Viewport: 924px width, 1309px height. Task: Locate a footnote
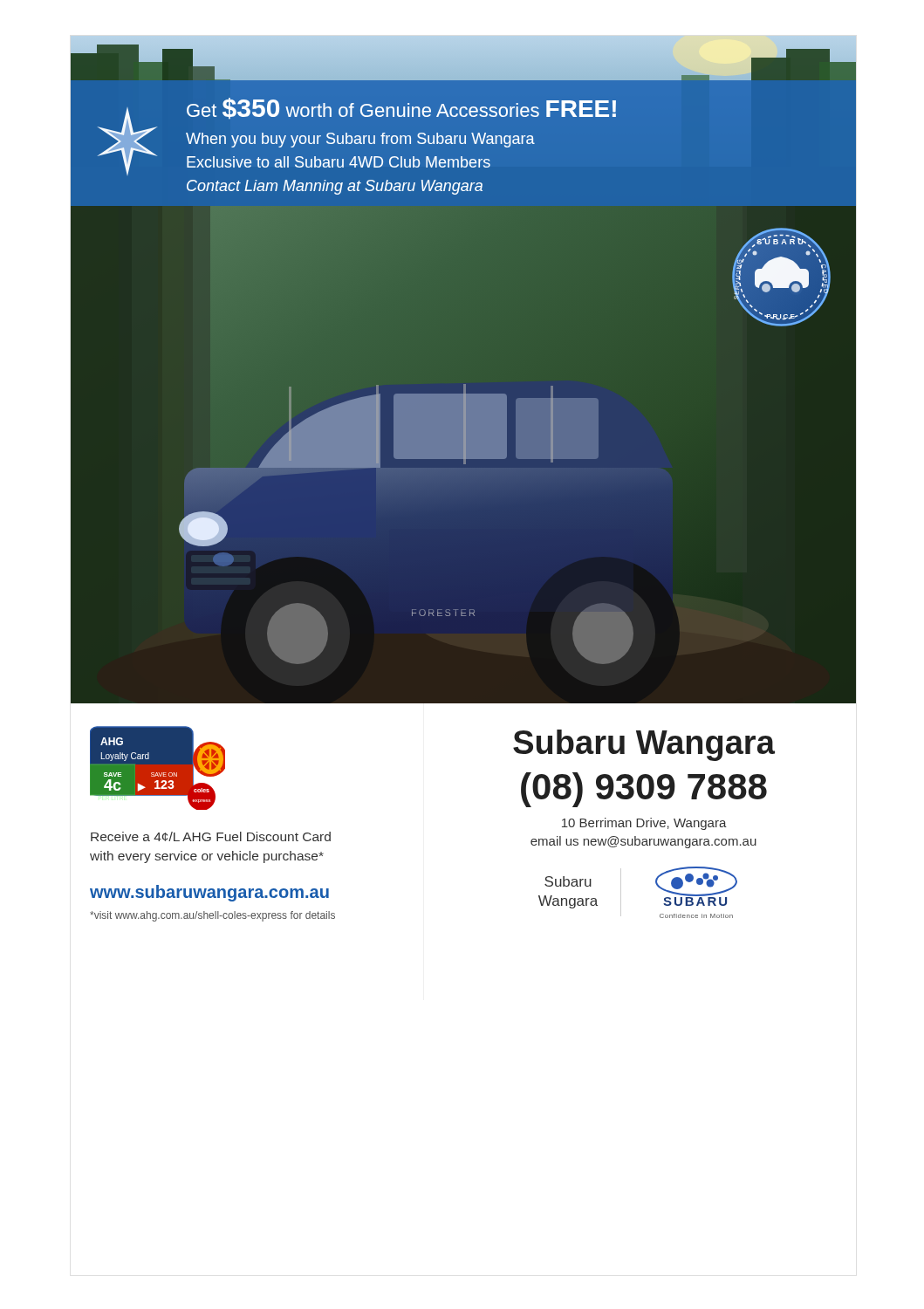[x=213, y=916]
